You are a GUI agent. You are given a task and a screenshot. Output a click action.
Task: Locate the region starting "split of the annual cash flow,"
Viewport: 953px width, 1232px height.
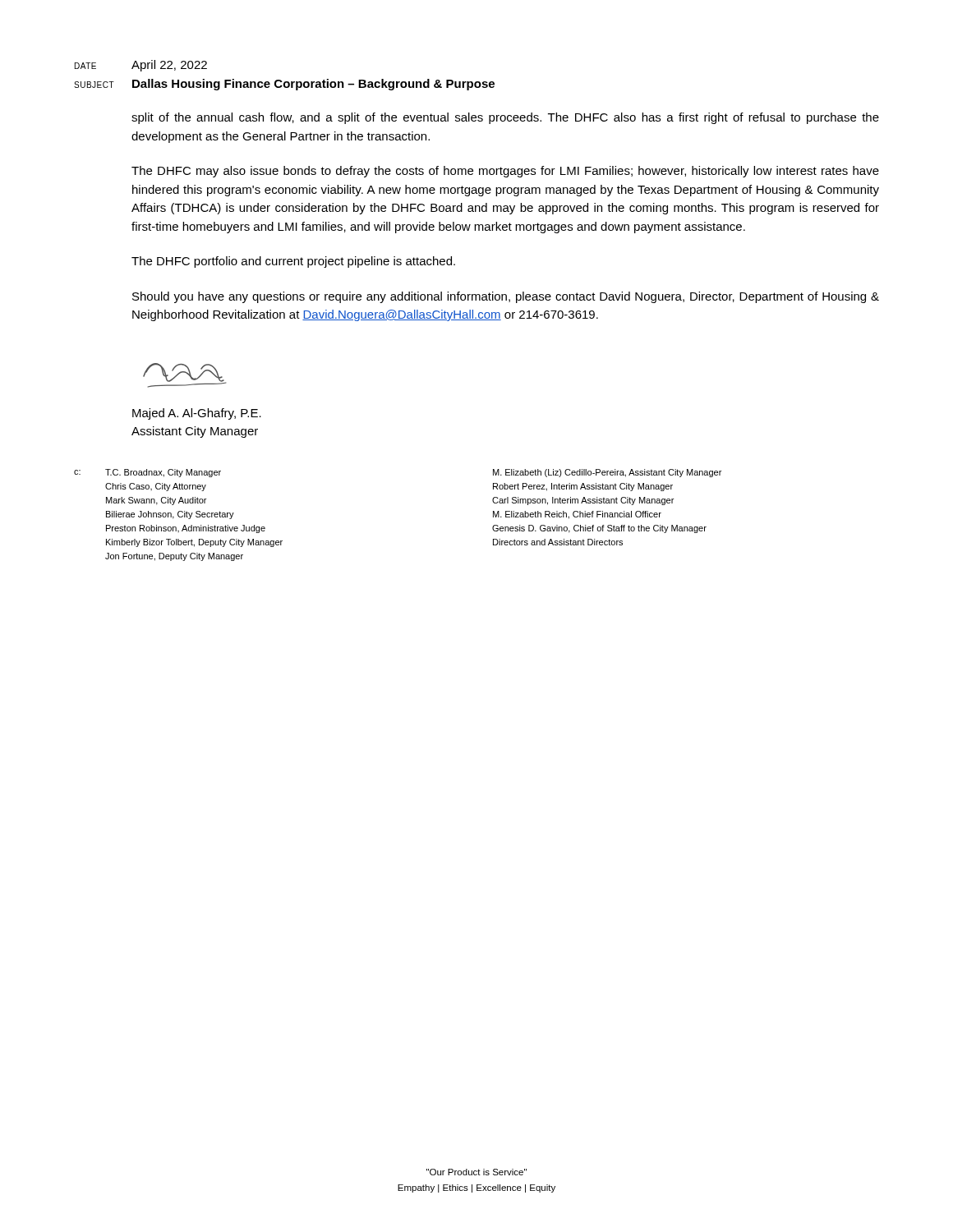[x=505, y=127]
